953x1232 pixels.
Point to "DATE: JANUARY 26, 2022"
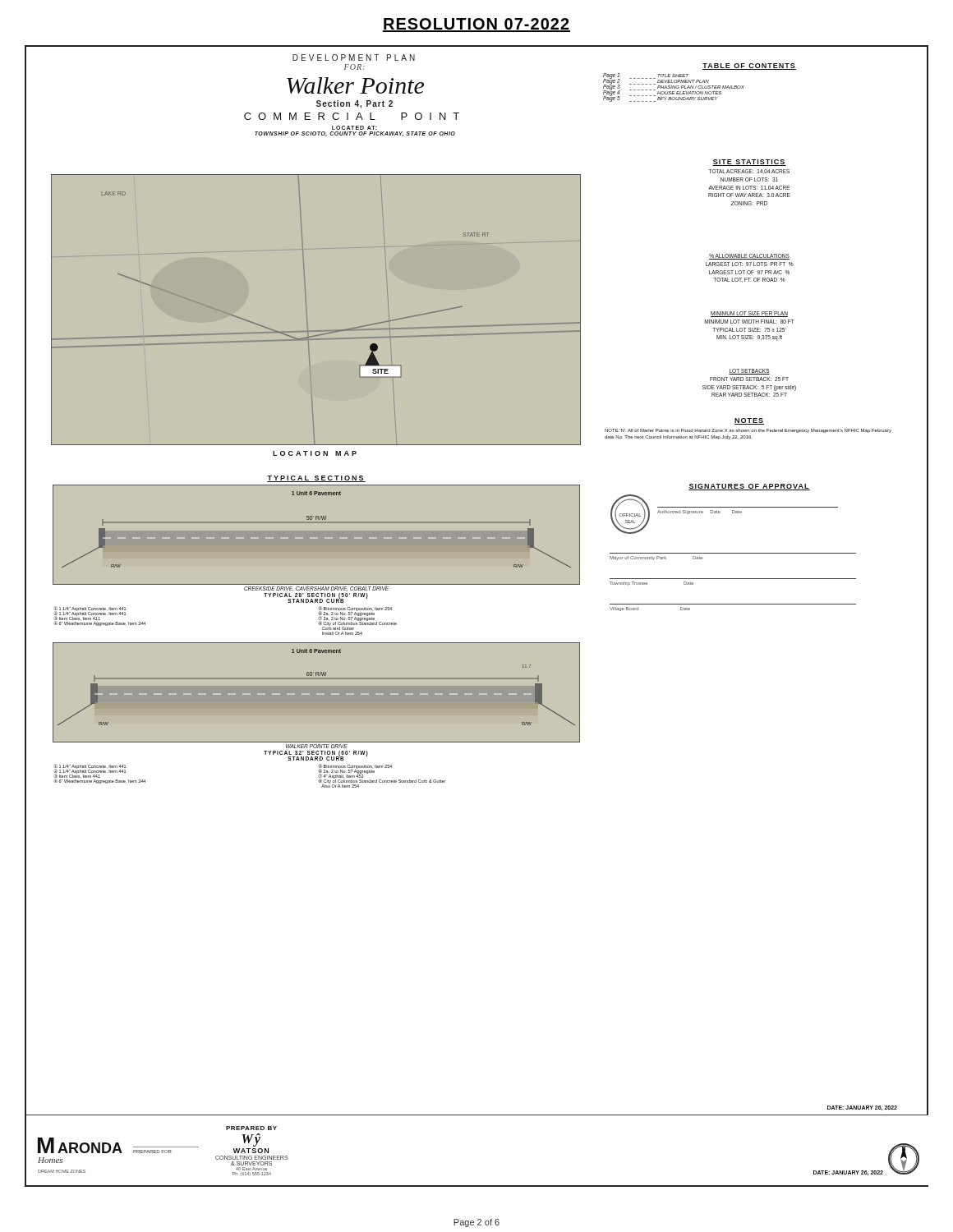coord(862,1108)
